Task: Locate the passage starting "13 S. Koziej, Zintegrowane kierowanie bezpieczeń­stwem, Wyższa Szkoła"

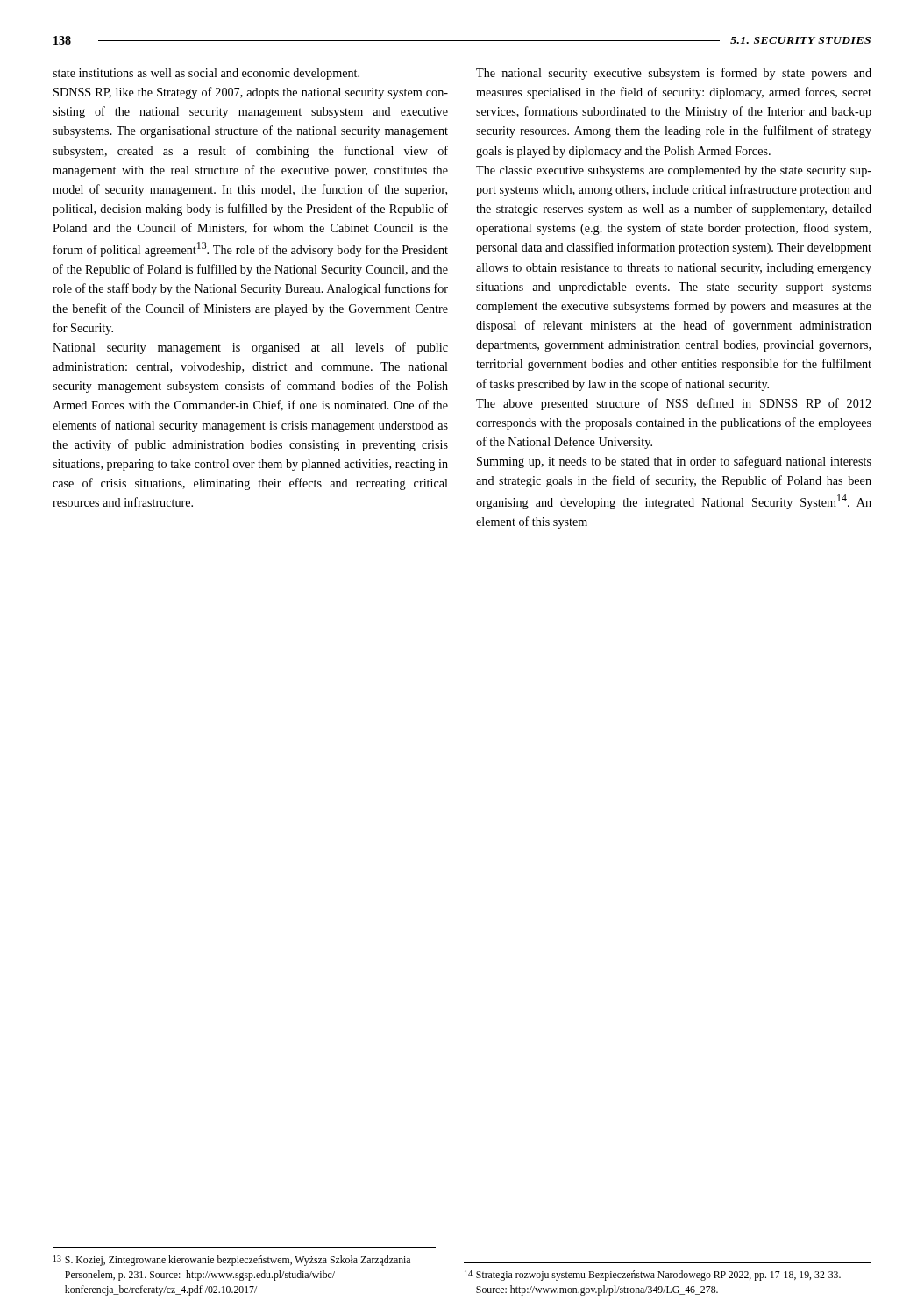Action: pyautogui.click(x=244, y=1275)
